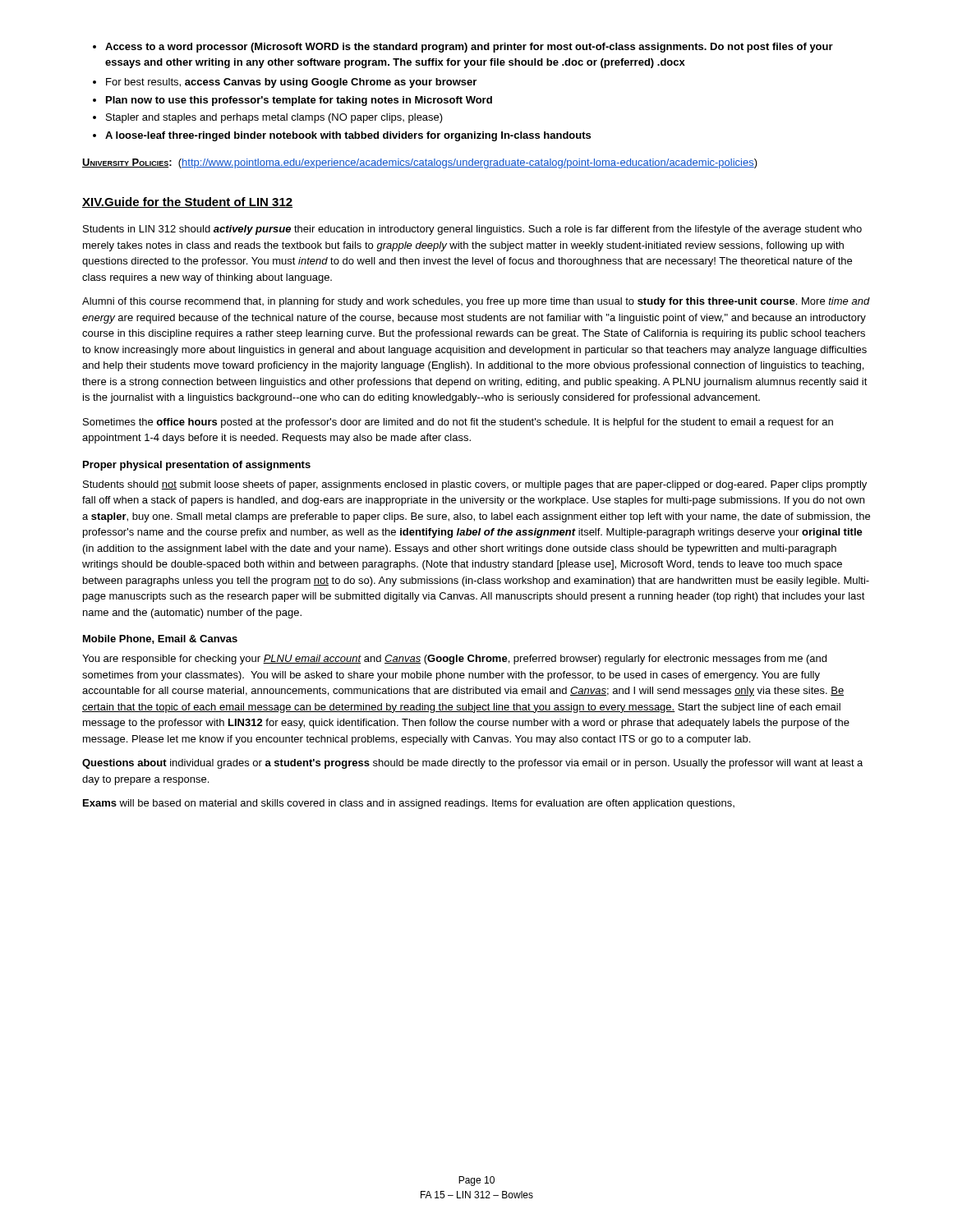Locate the text "University Policies: (http://www.pointloma.edu/experience/academics/catalogs/undergraduate-catalog/point-loma-education/academic-policies)"
Image resolution: width=953 pixels, height=1232 pixels.
point(420,162)
